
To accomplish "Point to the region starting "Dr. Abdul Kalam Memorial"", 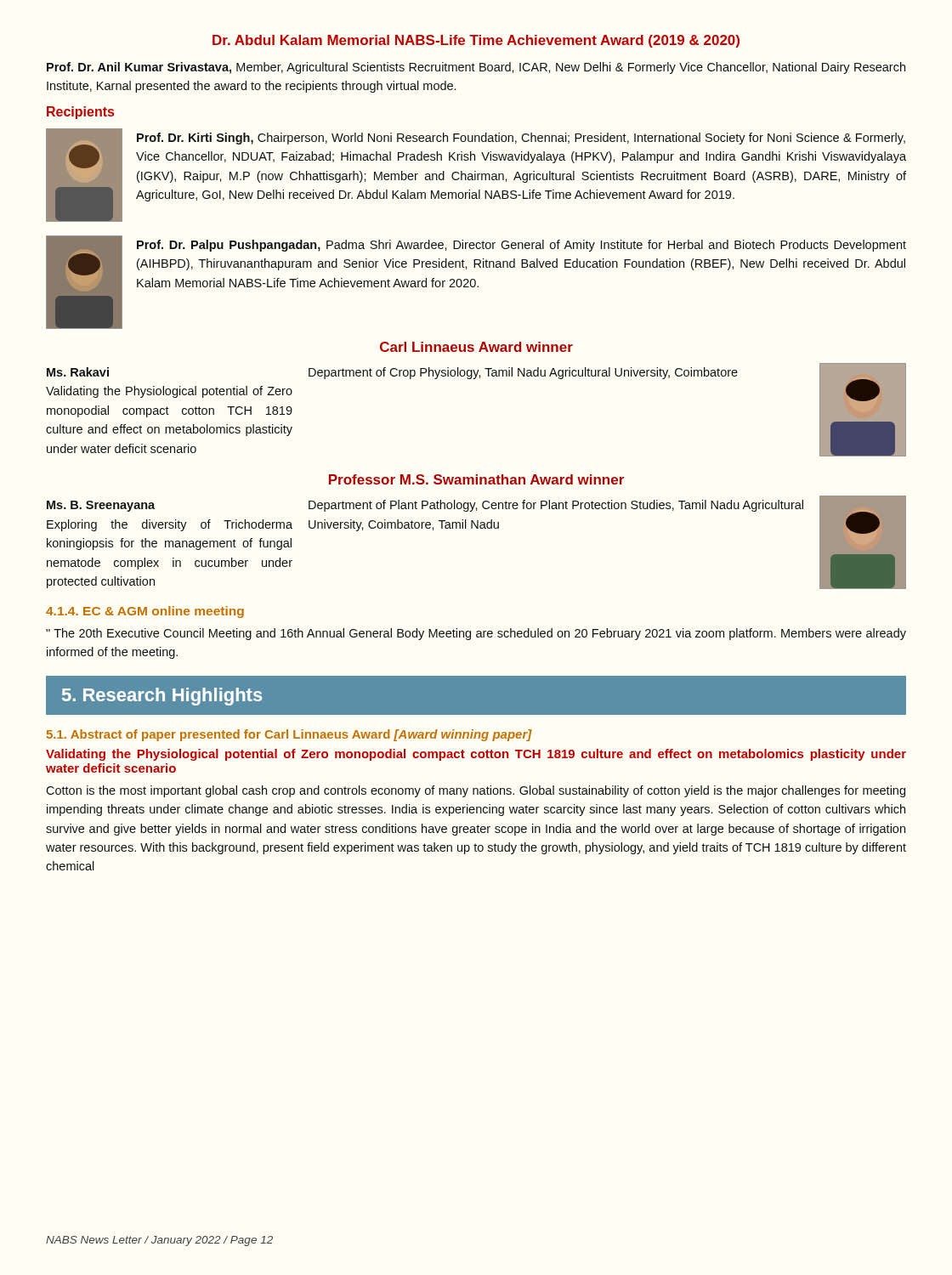I will pyautogui.click(x=476, y=40).
